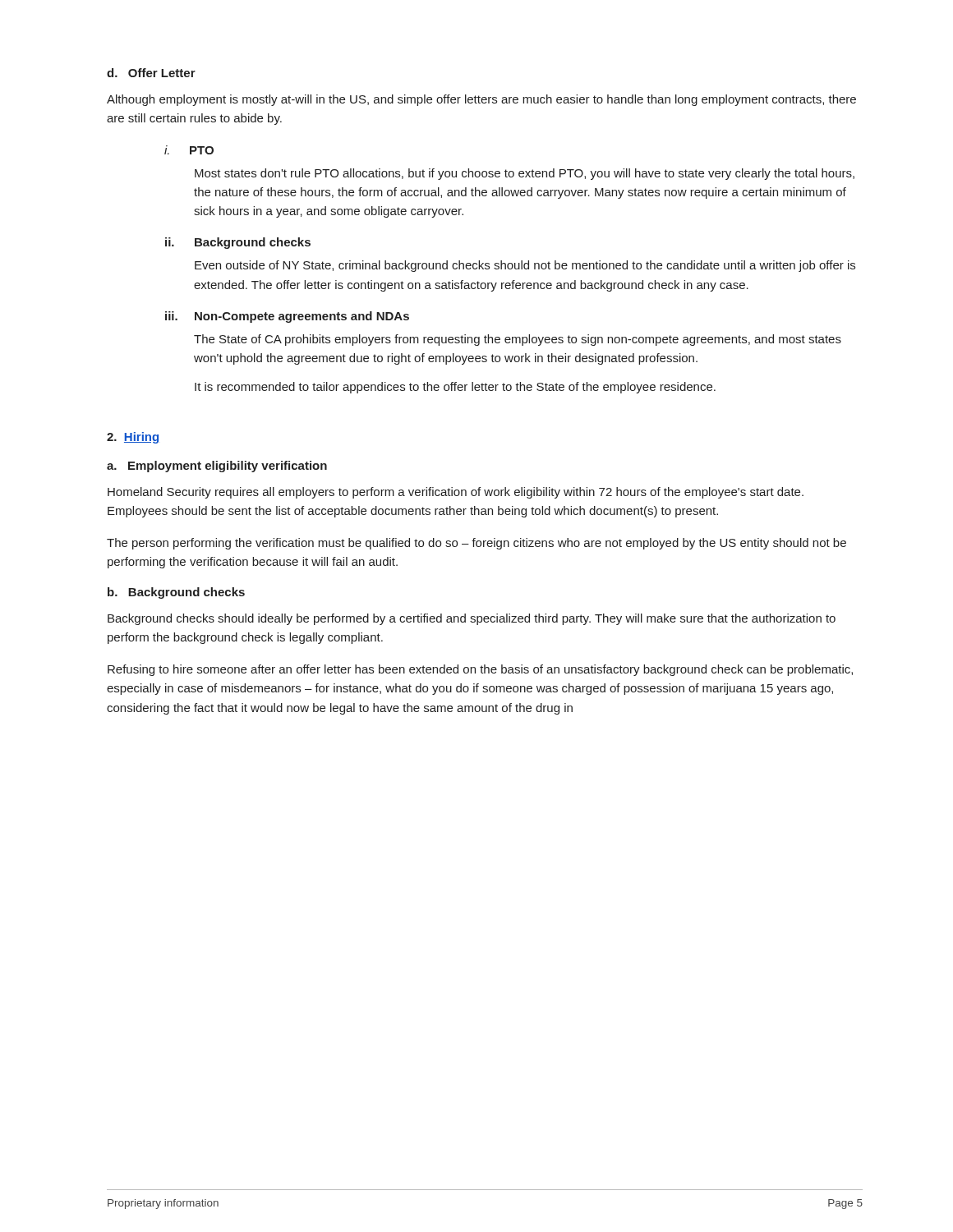Screen dimensions: 1232x953
Task: Select the passage starting "a. Employment eligibility verification"
Action: pyautogui.click(x=217, y=465)
